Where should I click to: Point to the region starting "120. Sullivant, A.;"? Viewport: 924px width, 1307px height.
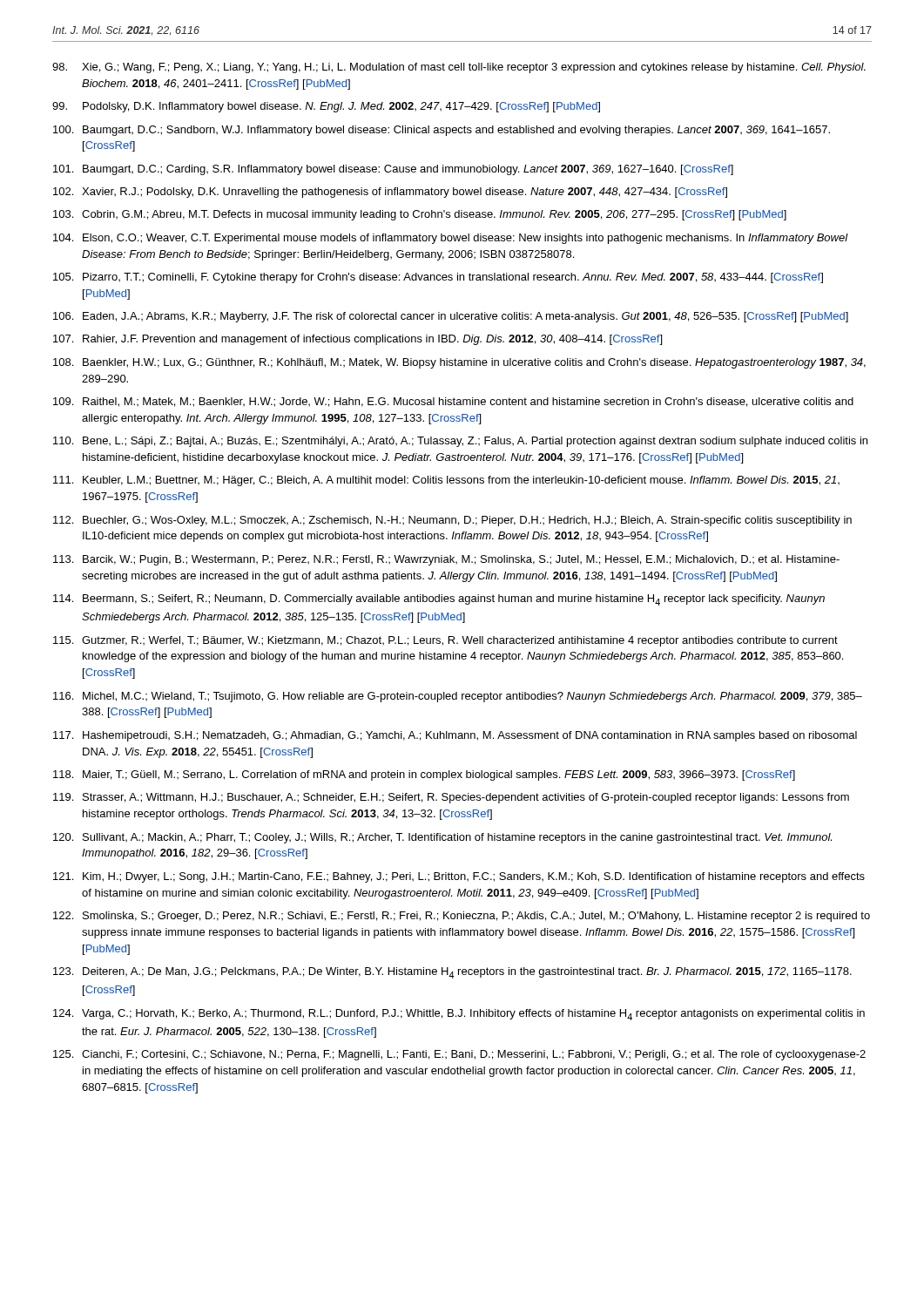pyautogui.click(x=462, y=845)
